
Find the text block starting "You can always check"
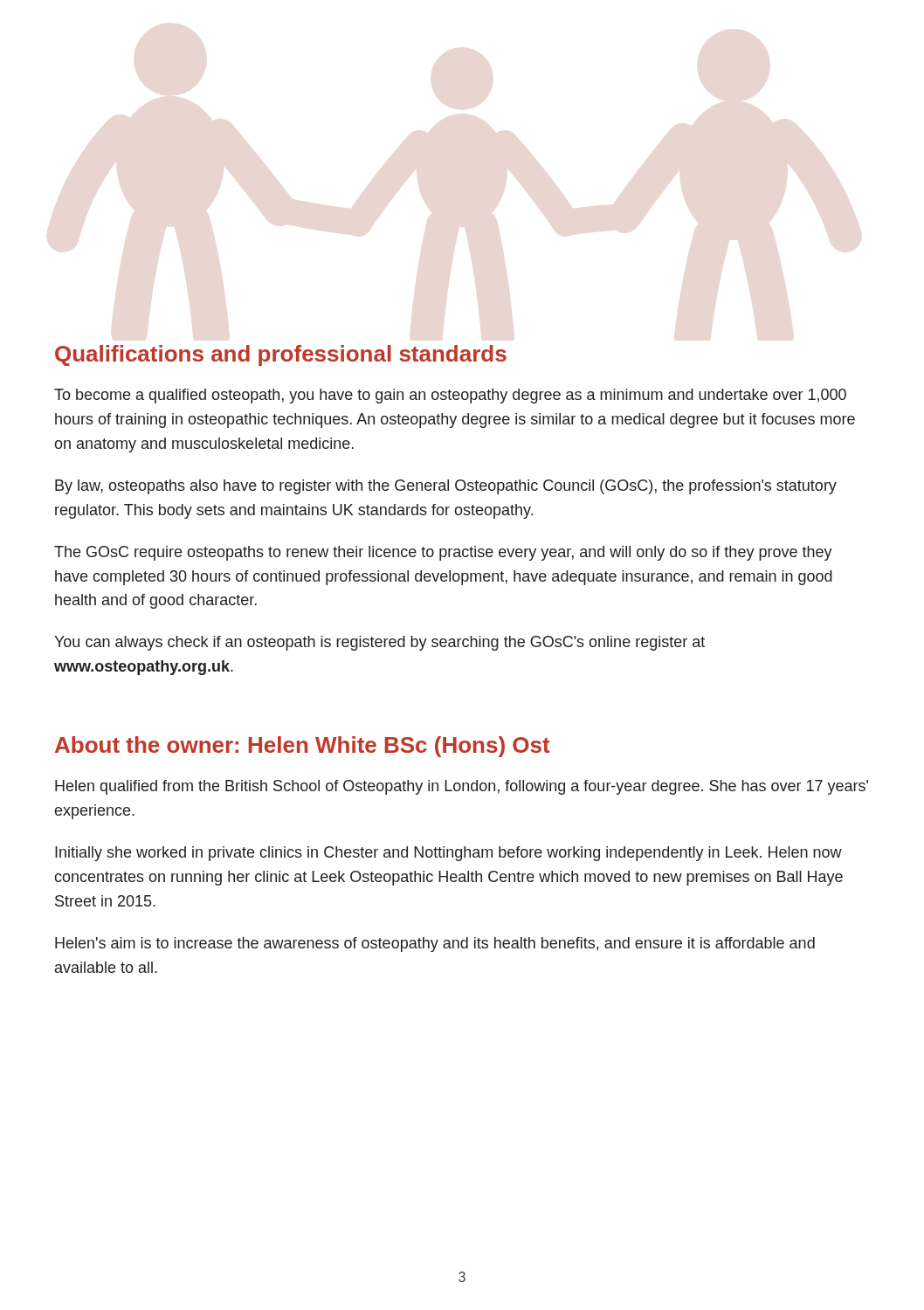[380, 654]
